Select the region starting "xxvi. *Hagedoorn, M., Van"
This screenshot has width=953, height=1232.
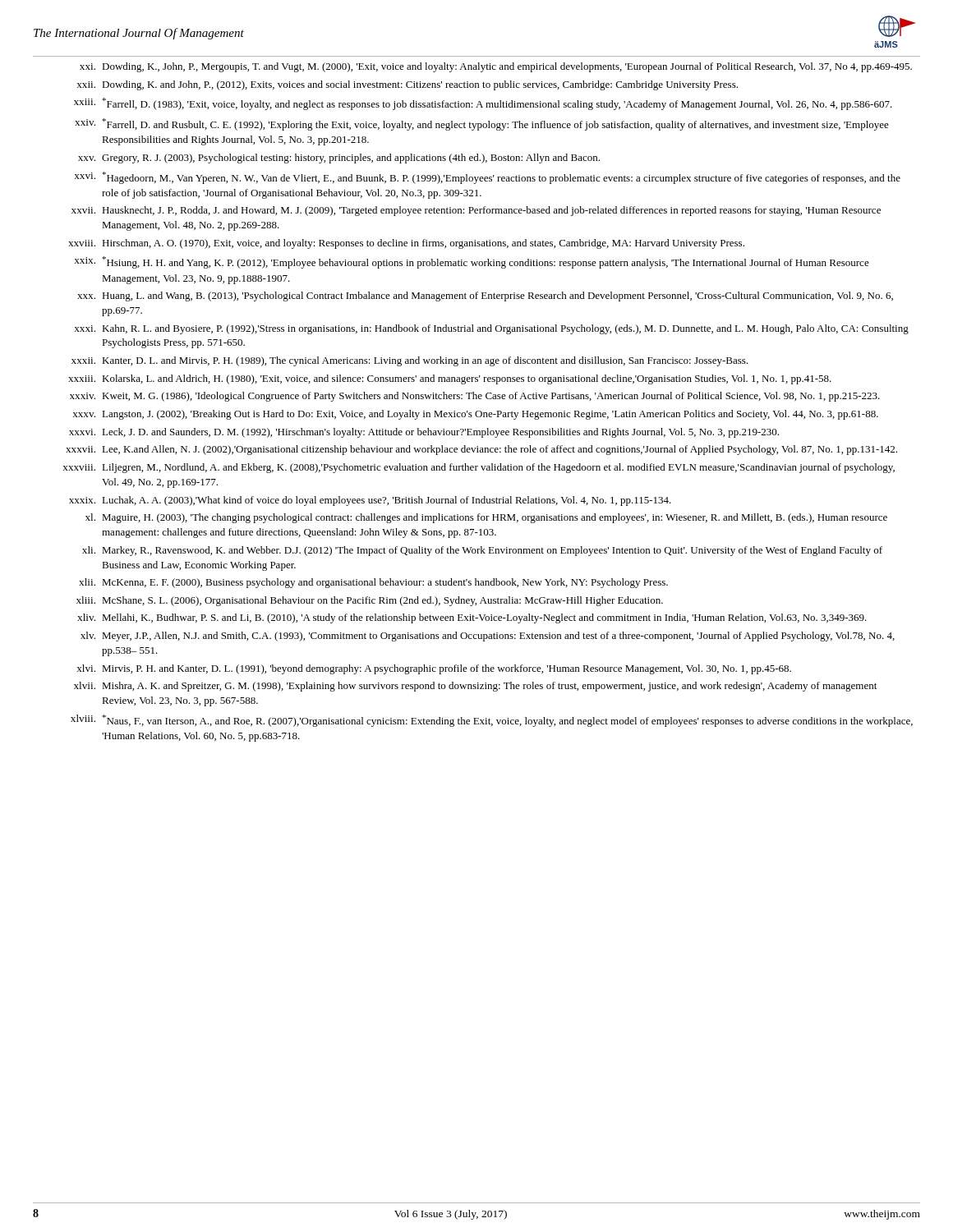click(479, 184)
